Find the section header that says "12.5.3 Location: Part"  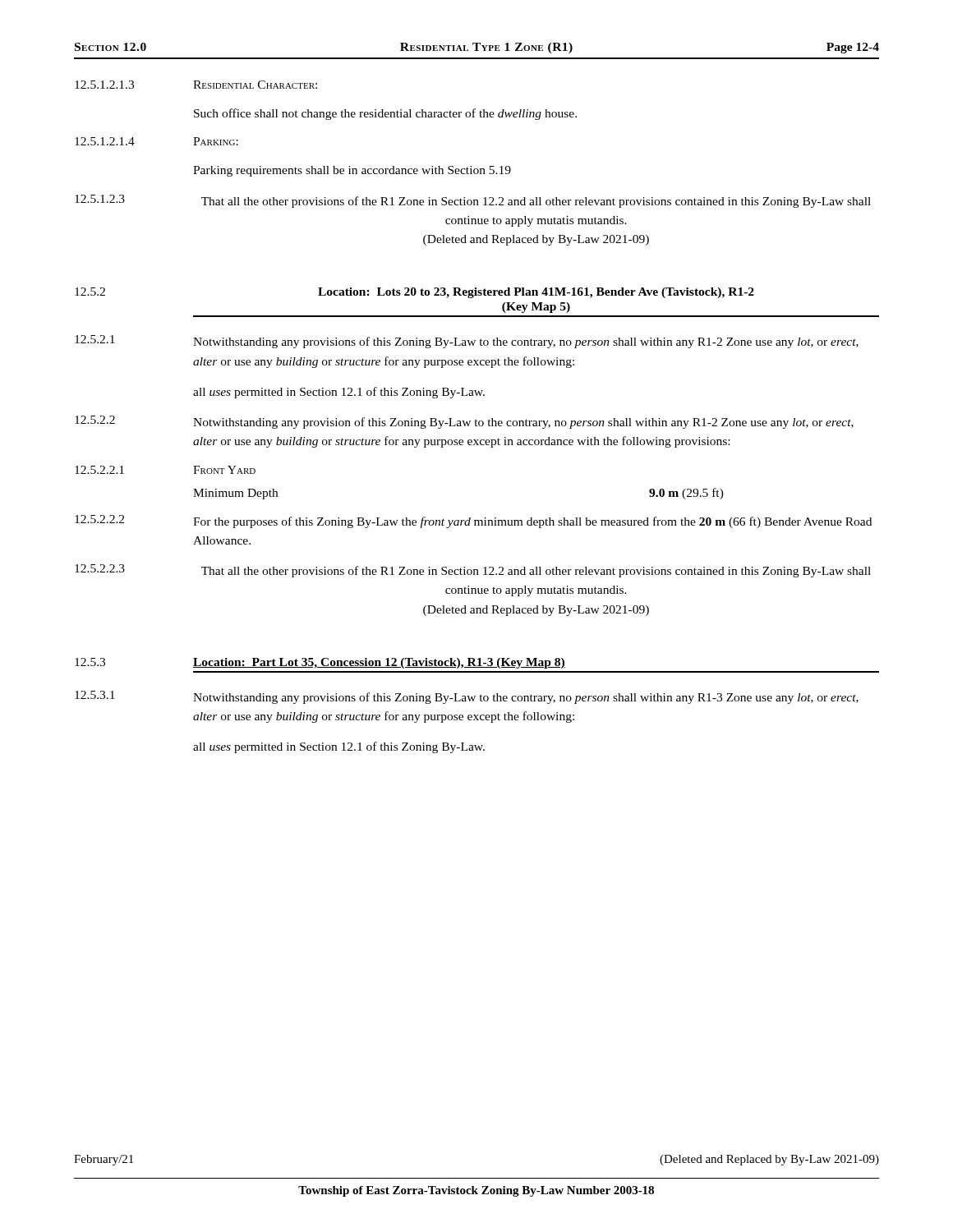[x=476, y=663]
